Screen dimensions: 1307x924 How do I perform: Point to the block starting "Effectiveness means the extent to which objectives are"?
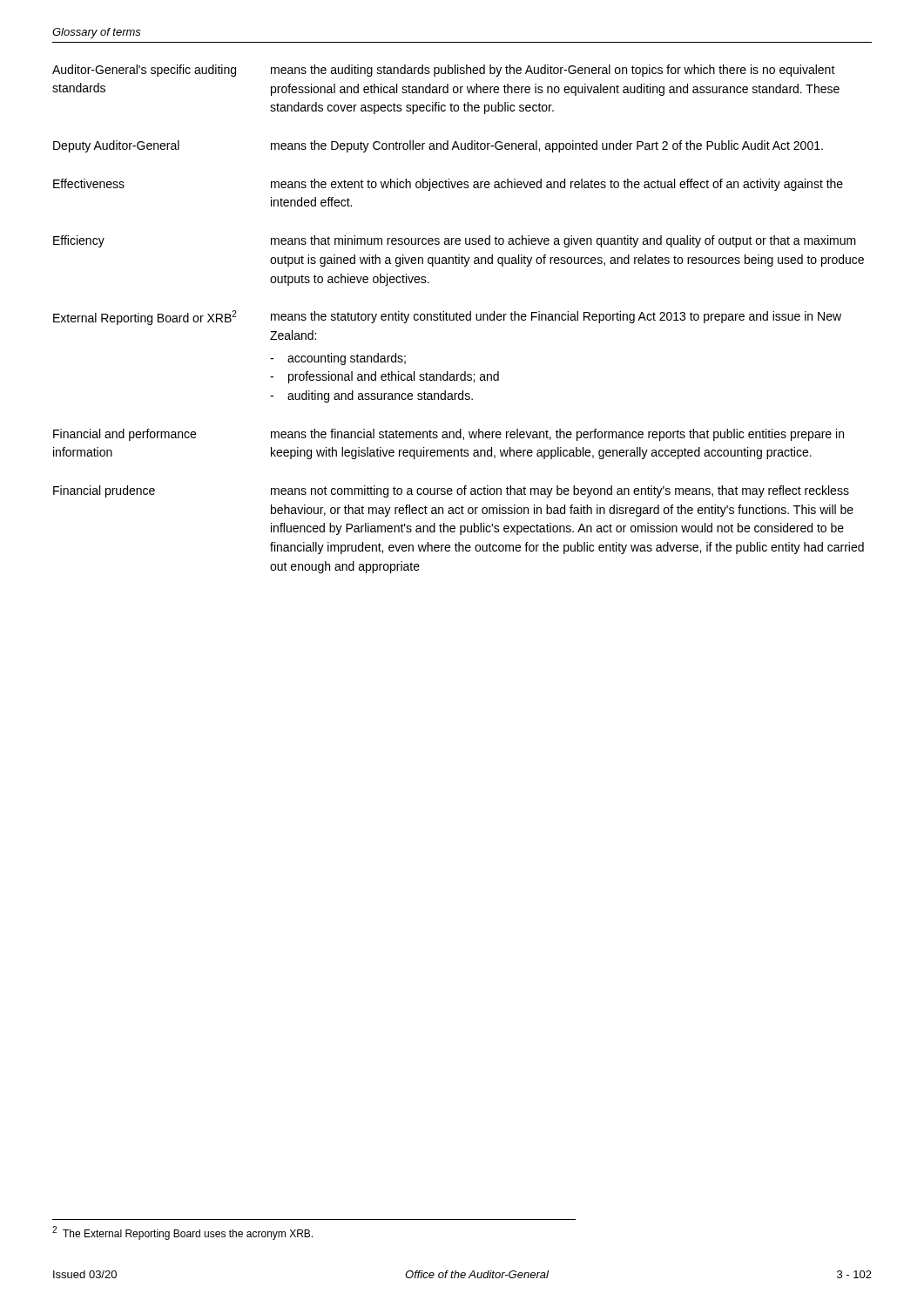(462, 194)
